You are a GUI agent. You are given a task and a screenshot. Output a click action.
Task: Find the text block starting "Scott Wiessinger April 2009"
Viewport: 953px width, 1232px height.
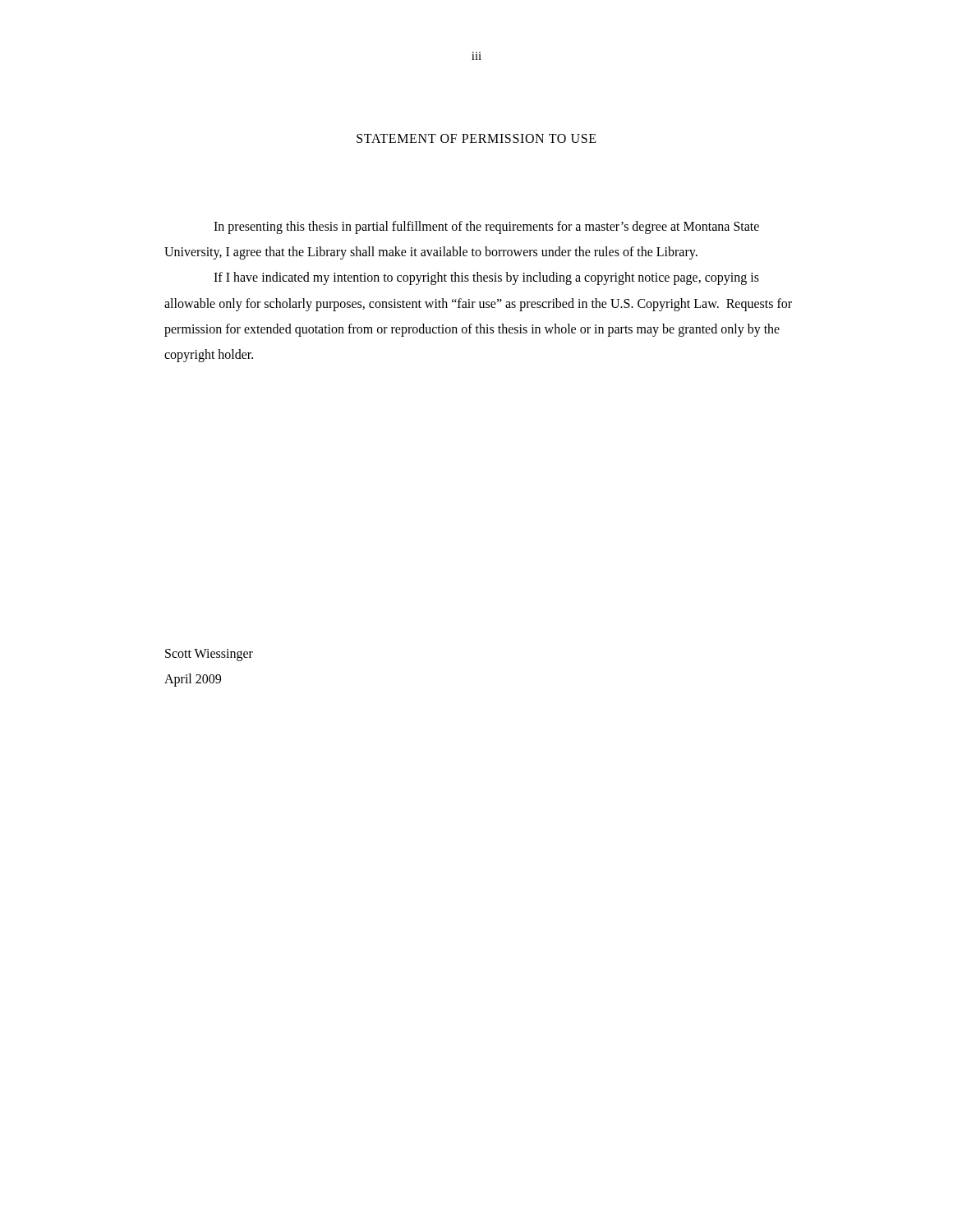209,666
